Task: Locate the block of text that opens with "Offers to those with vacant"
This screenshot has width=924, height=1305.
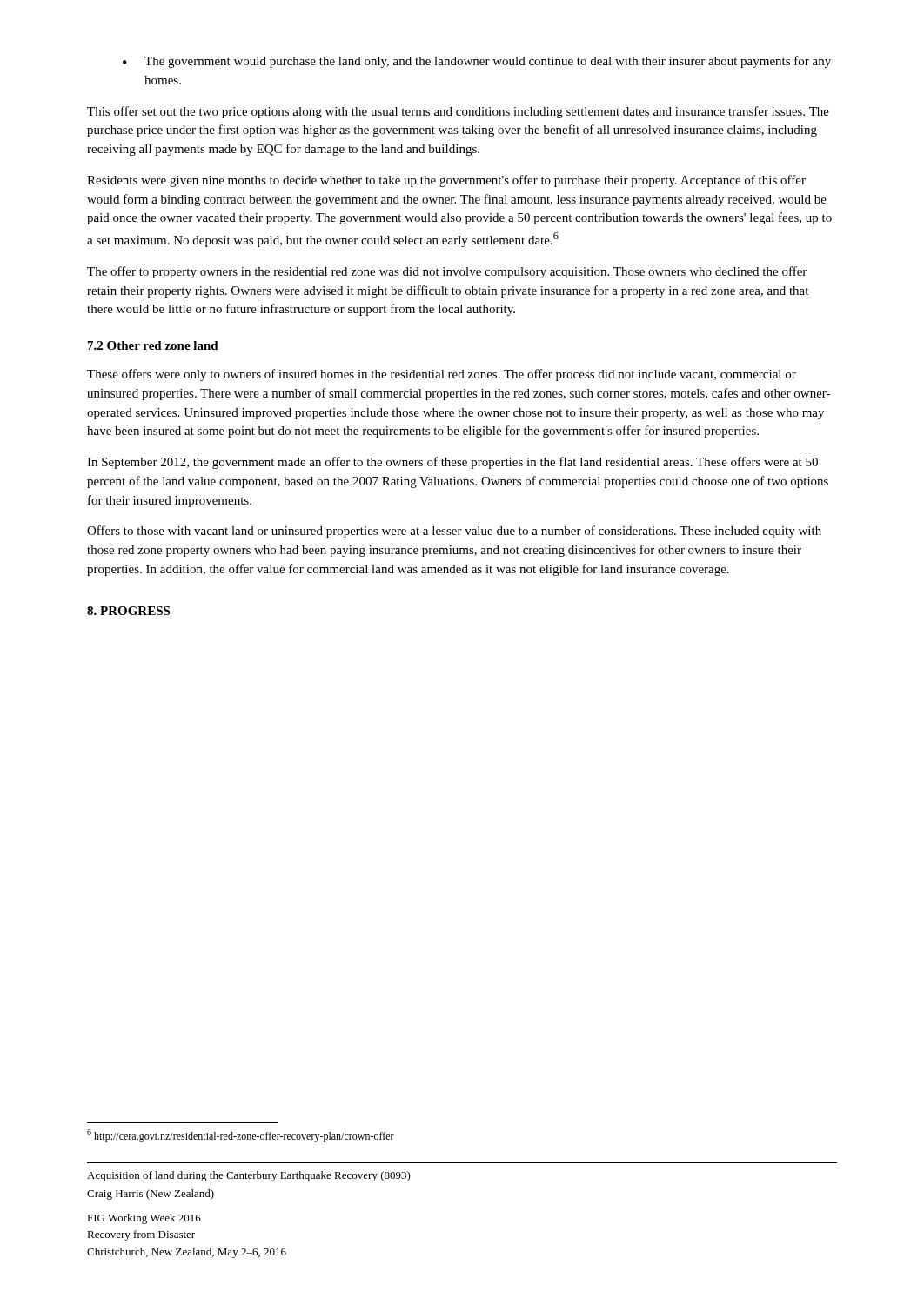Action: [454, 550]
